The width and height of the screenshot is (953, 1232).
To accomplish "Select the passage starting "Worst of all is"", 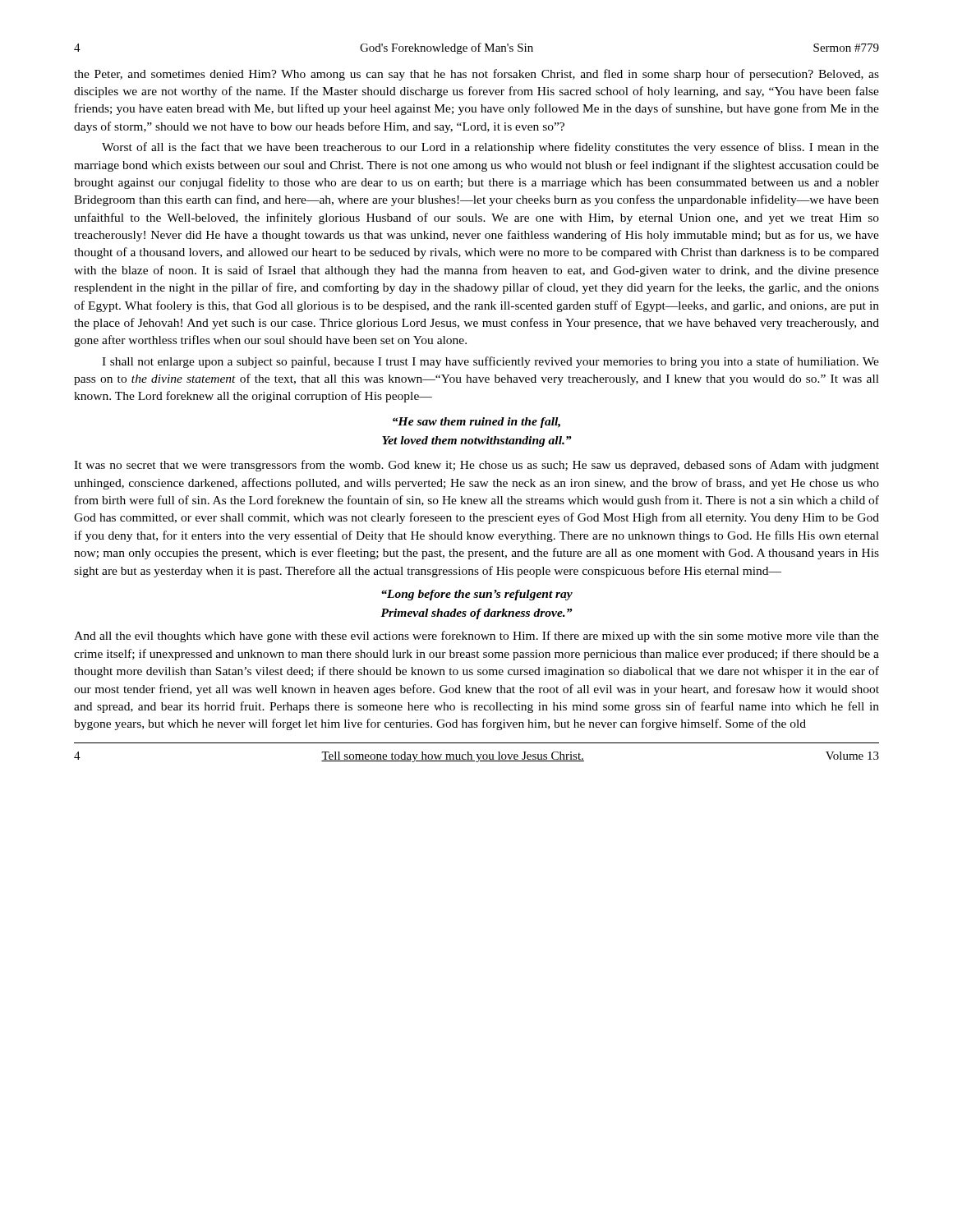I will (476, 243).
